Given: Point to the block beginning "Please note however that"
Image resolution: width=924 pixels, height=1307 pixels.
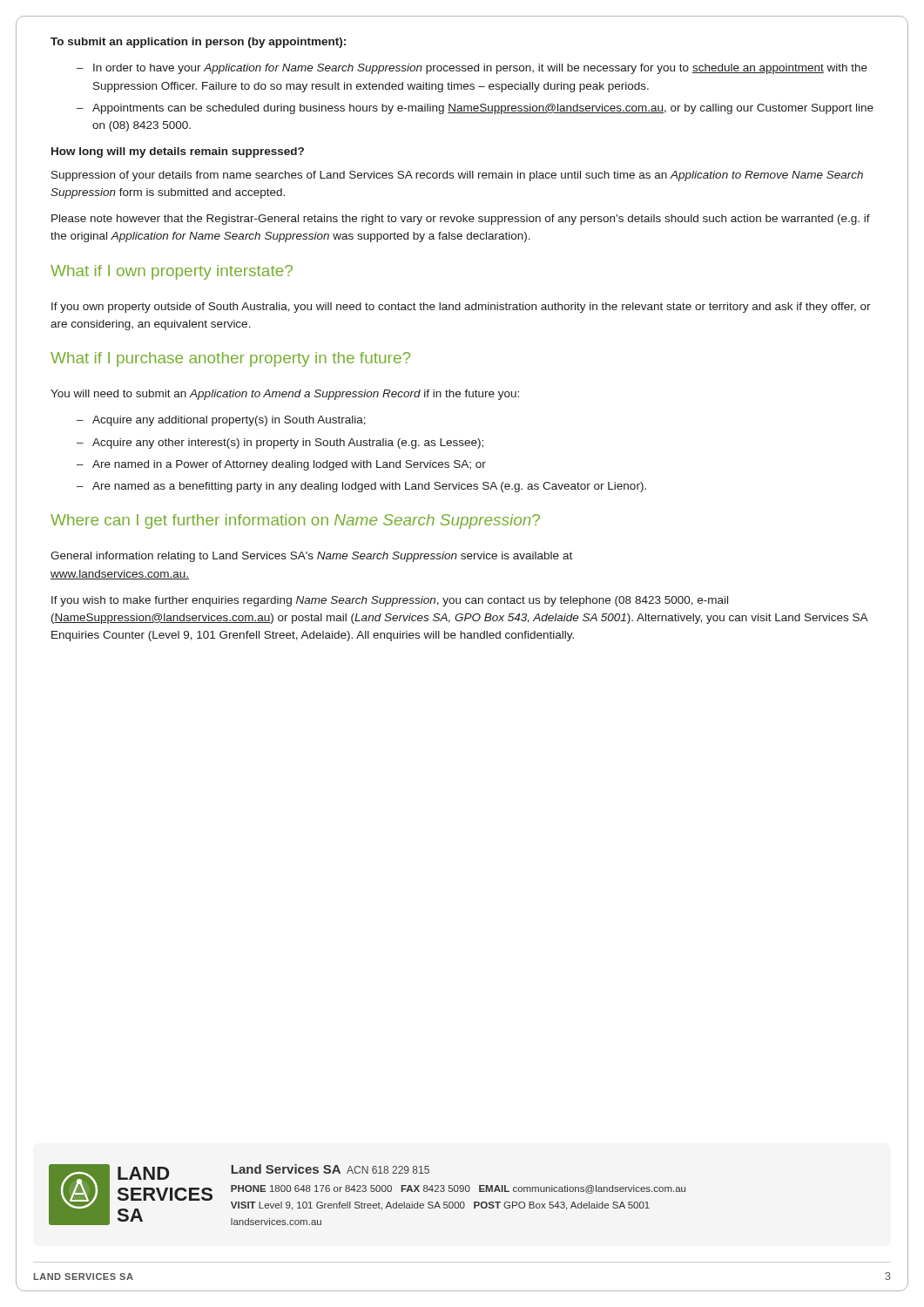Looking at the screenshot, I should tap(462, 228).
